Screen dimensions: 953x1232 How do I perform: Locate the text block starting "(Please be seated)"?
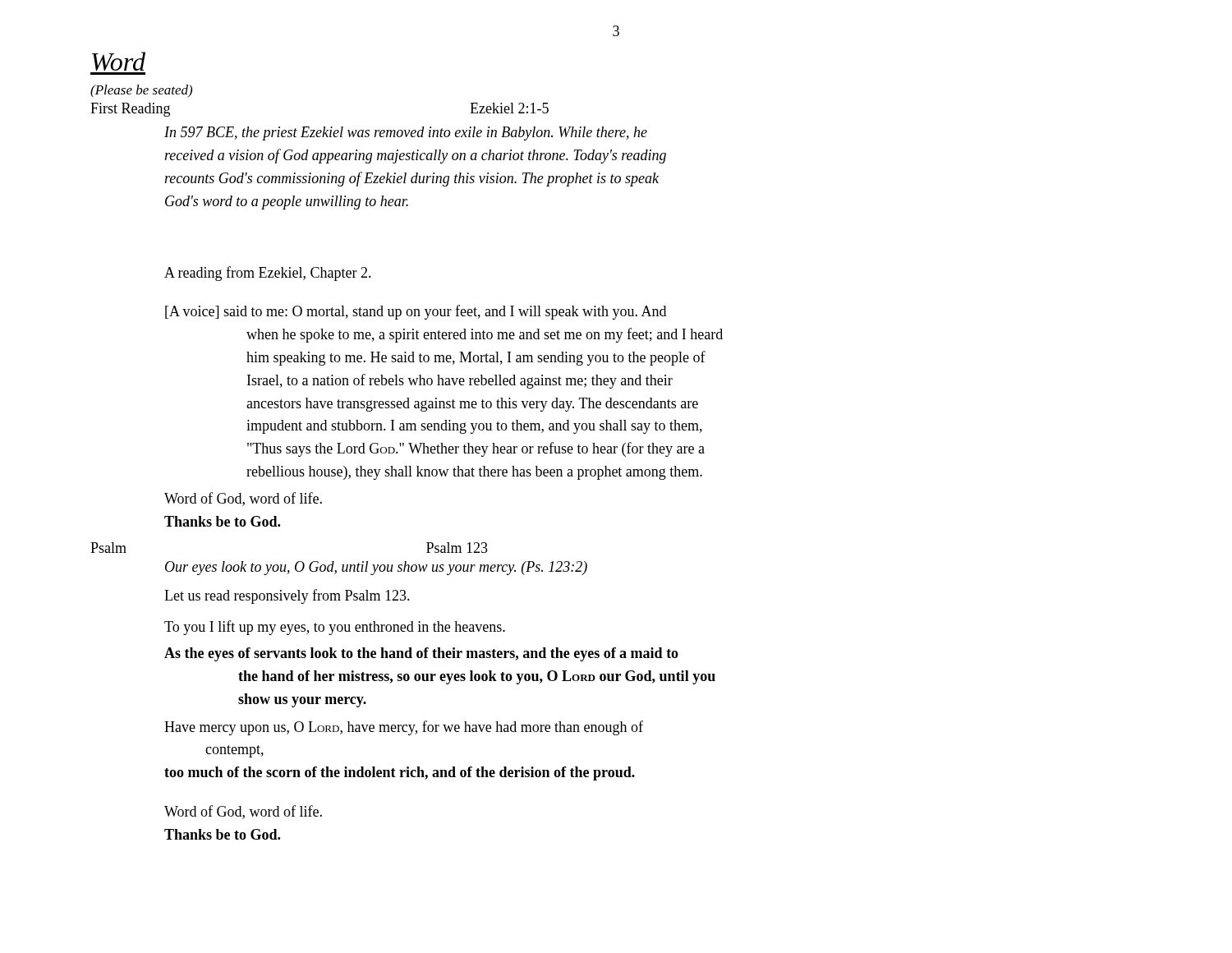(141, 90)
